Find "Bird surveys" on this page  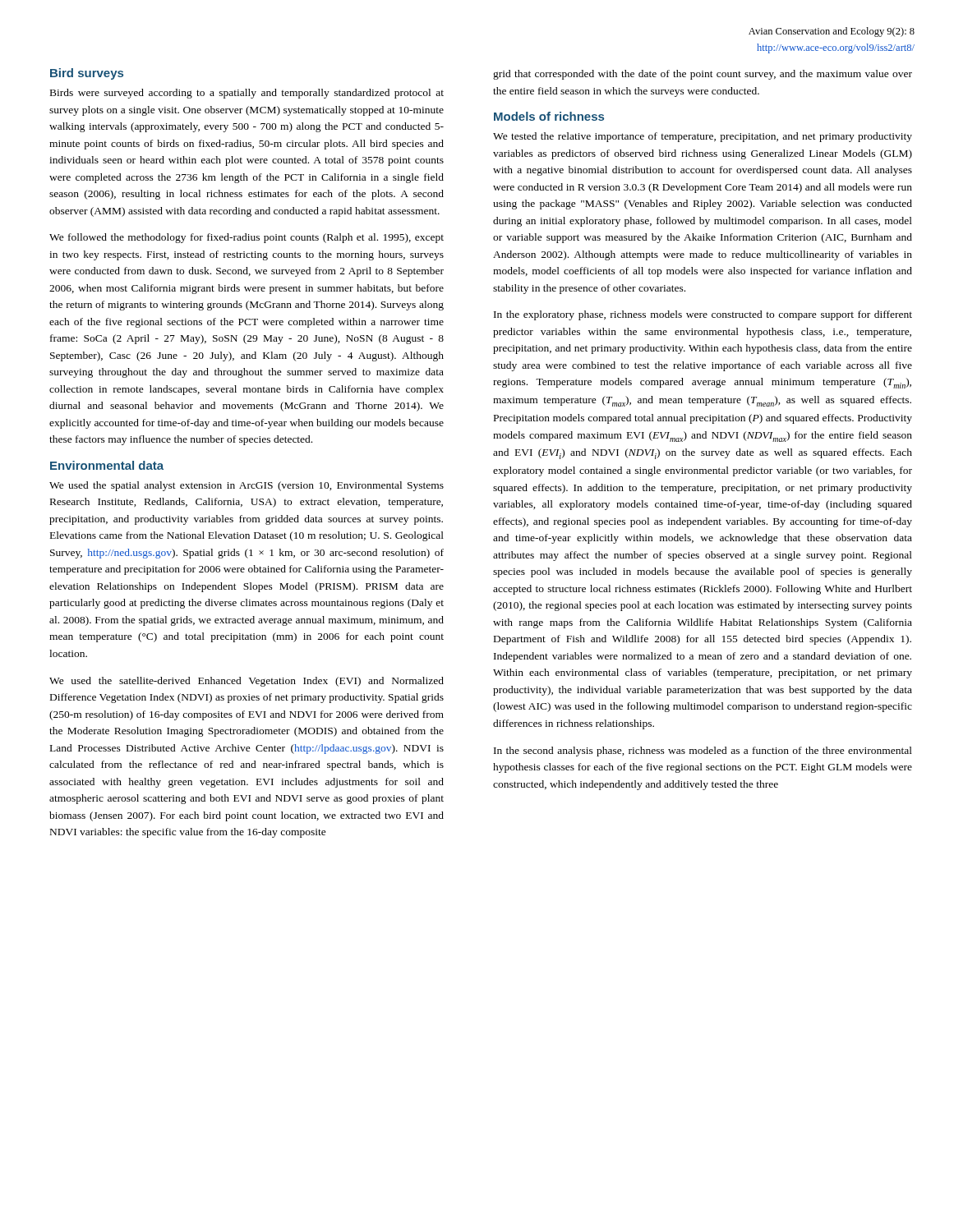tap(87, 73)
